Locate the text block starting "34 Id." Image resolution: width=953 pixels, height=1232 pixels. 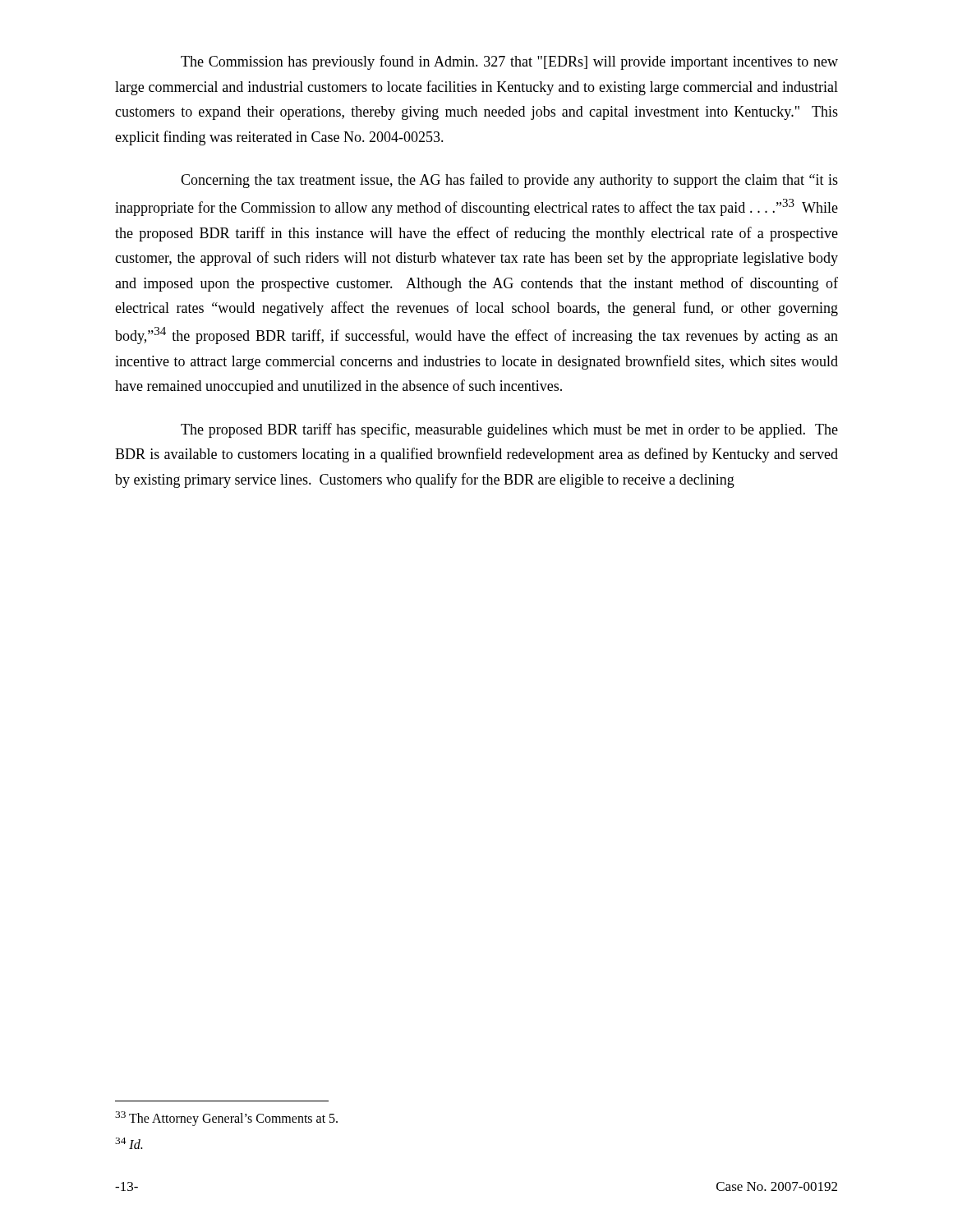pos(129,1143)
